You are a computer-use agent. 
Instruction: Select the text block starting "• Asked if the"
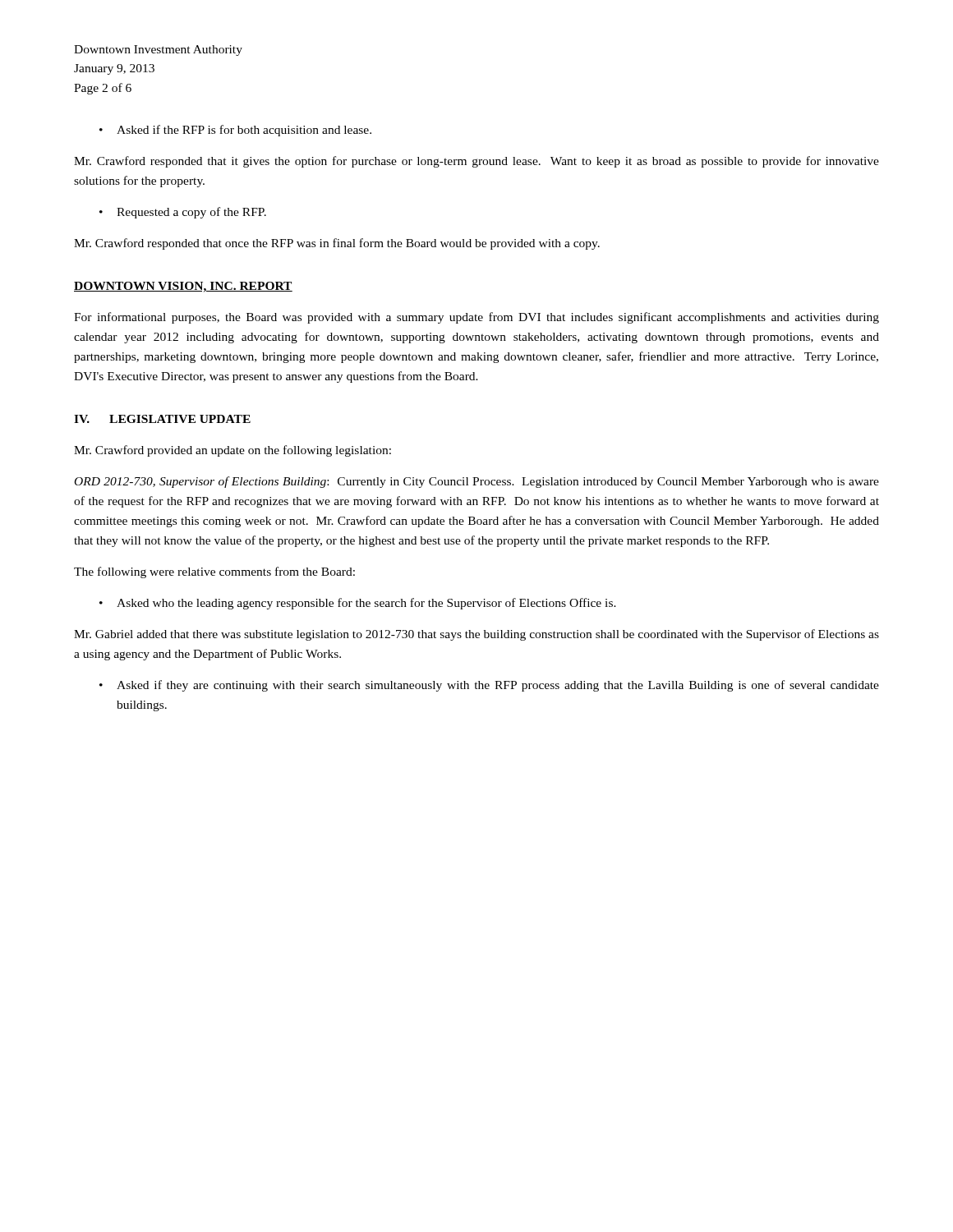click(x=235, y=130)
